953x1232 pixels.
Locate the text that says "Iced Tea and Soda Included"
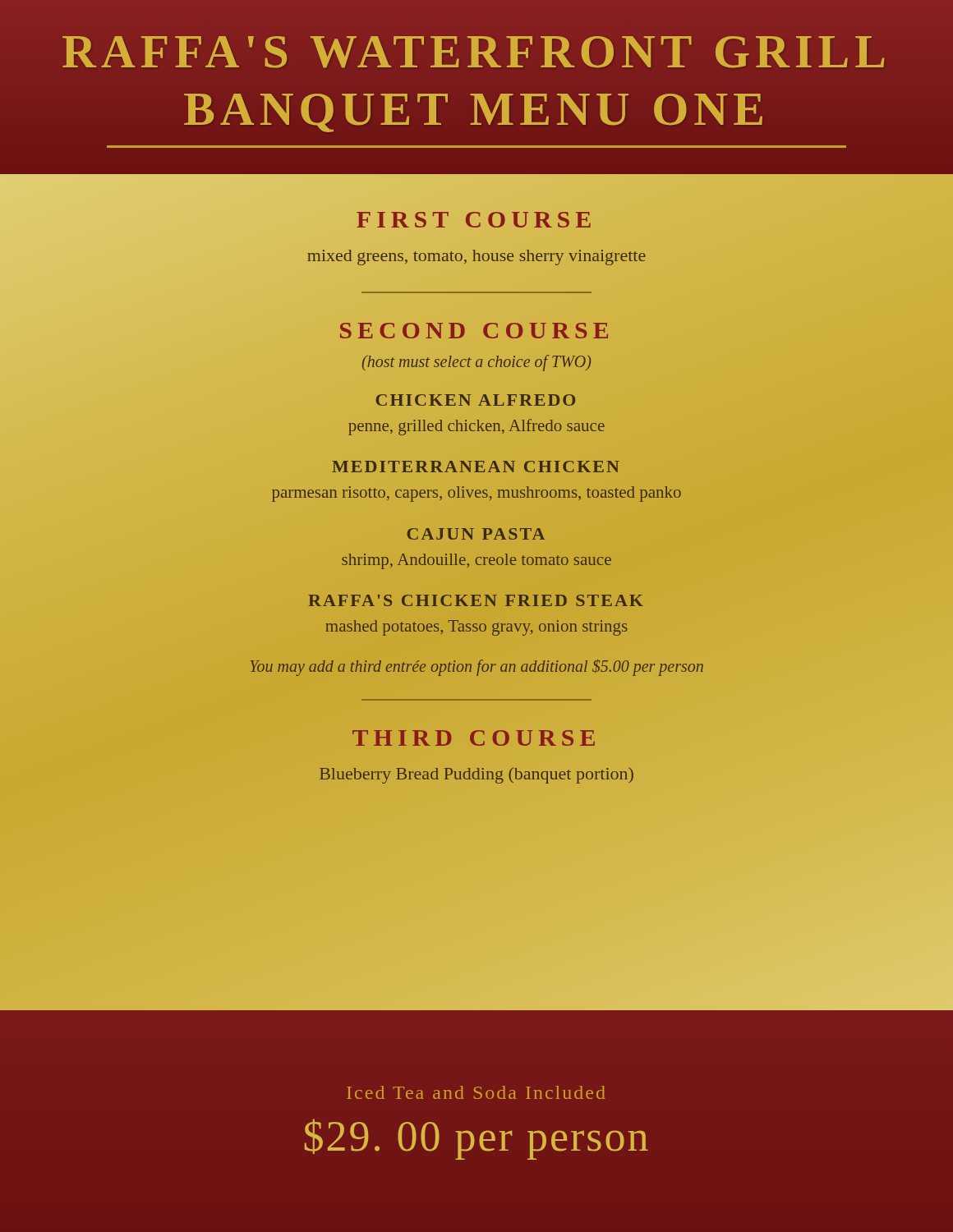(476, 1092)
